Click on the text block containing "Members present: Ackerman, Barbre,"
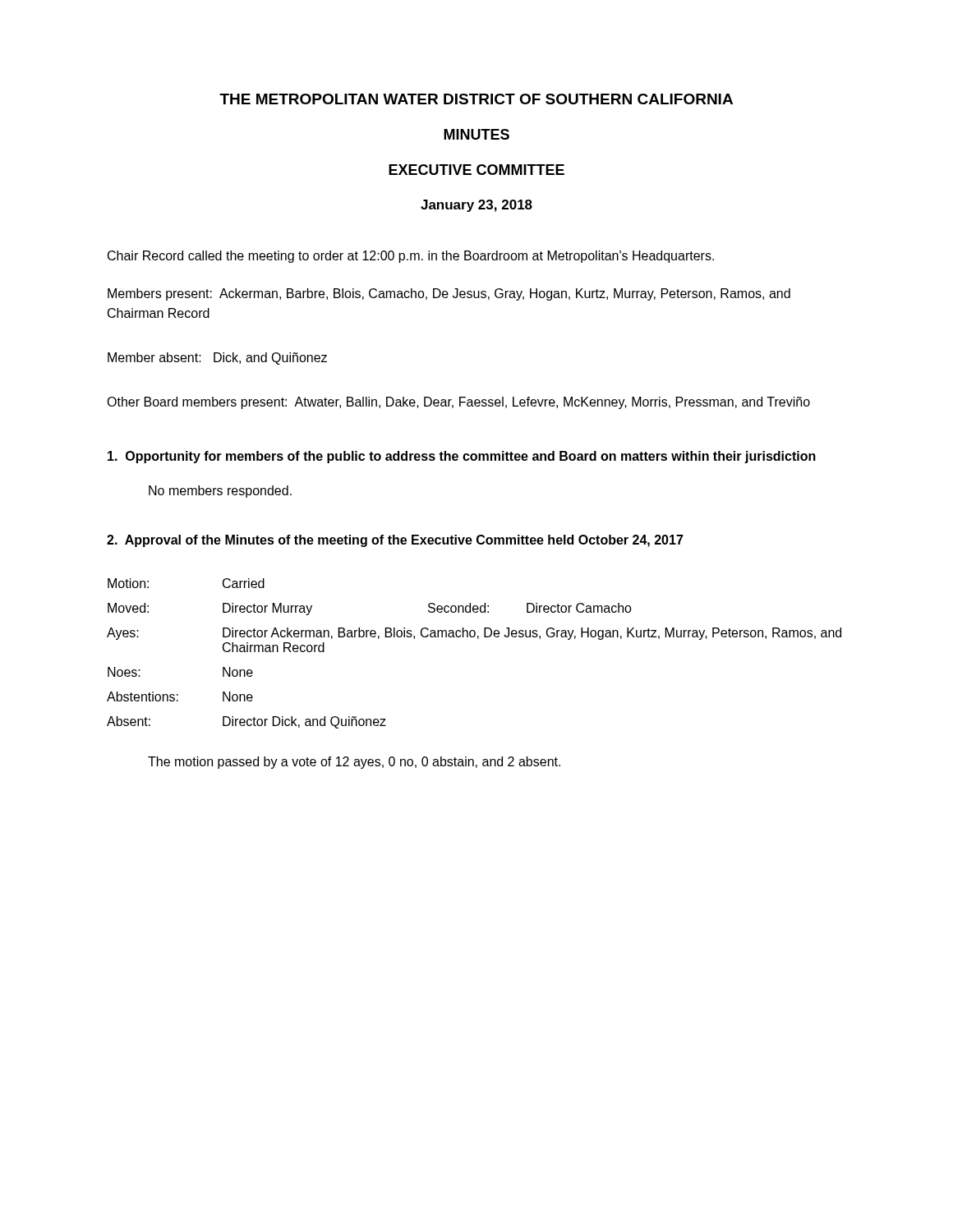Screen dimensions: 1232x953 tap(449, 304)
